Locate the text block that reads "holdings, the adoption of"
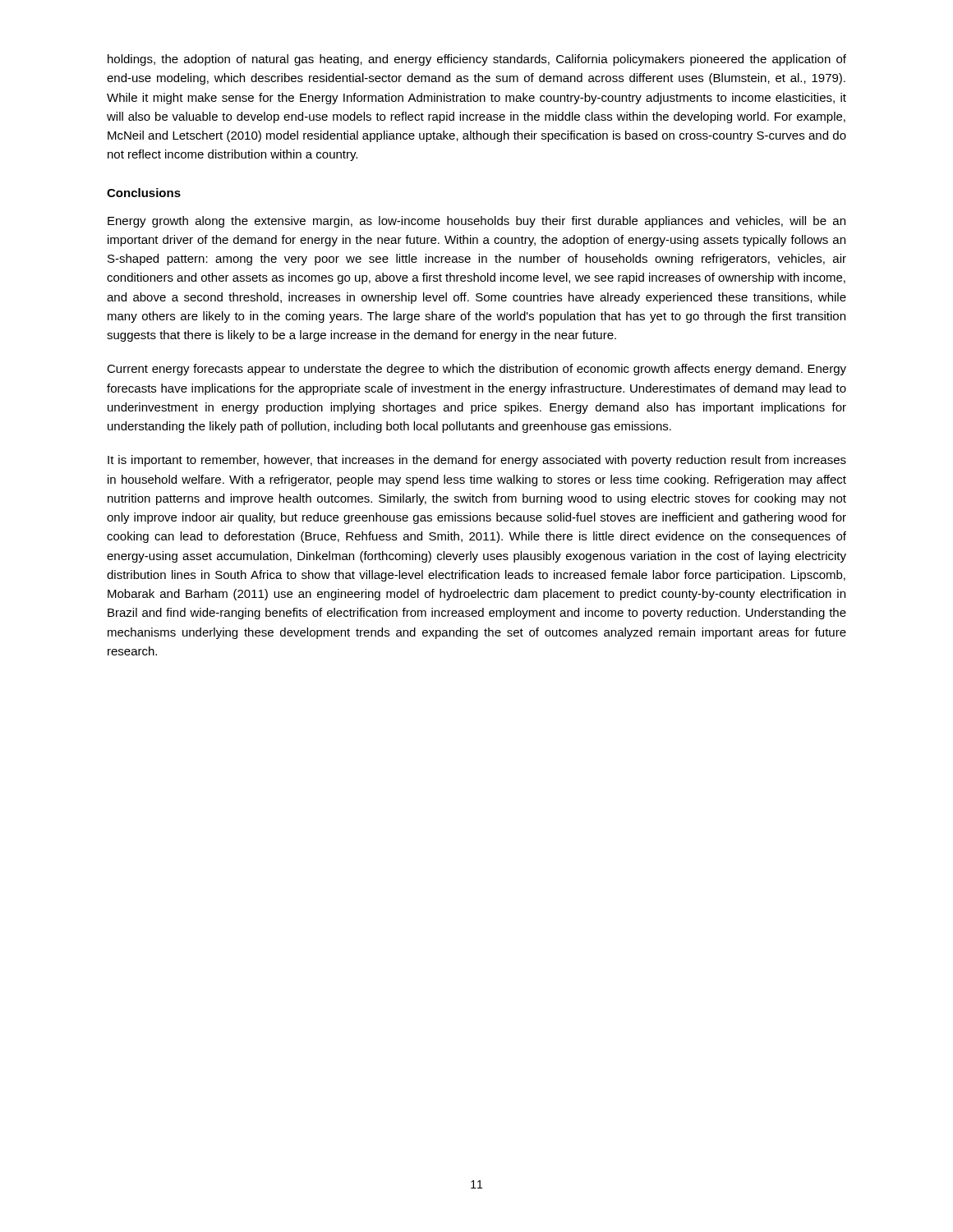Screen dimensions: 1232x953 click(x=476, y=106)
